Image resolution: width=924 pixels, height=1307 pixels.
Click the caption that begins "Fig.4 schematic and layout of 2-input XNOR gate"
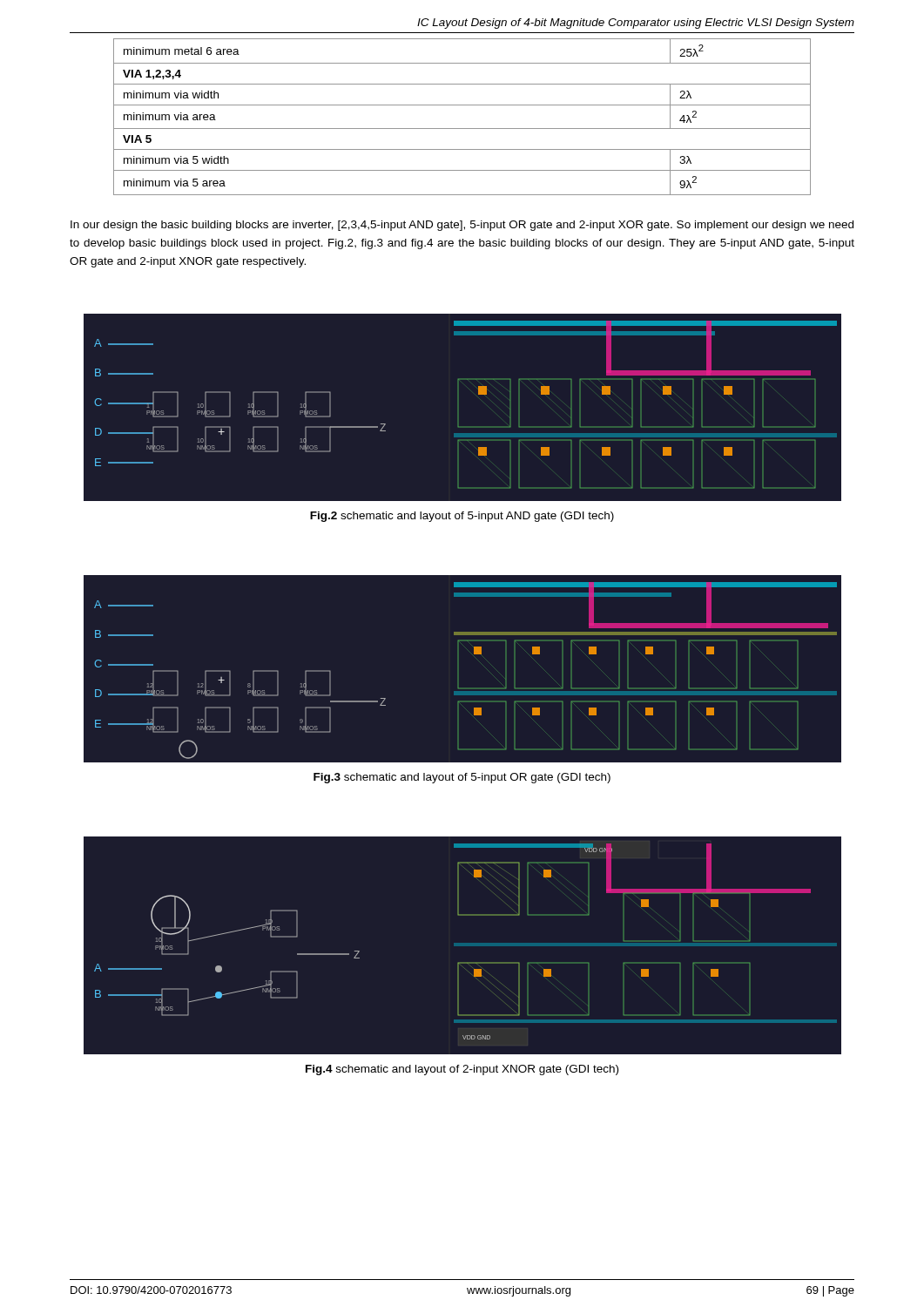point(462,1069)
